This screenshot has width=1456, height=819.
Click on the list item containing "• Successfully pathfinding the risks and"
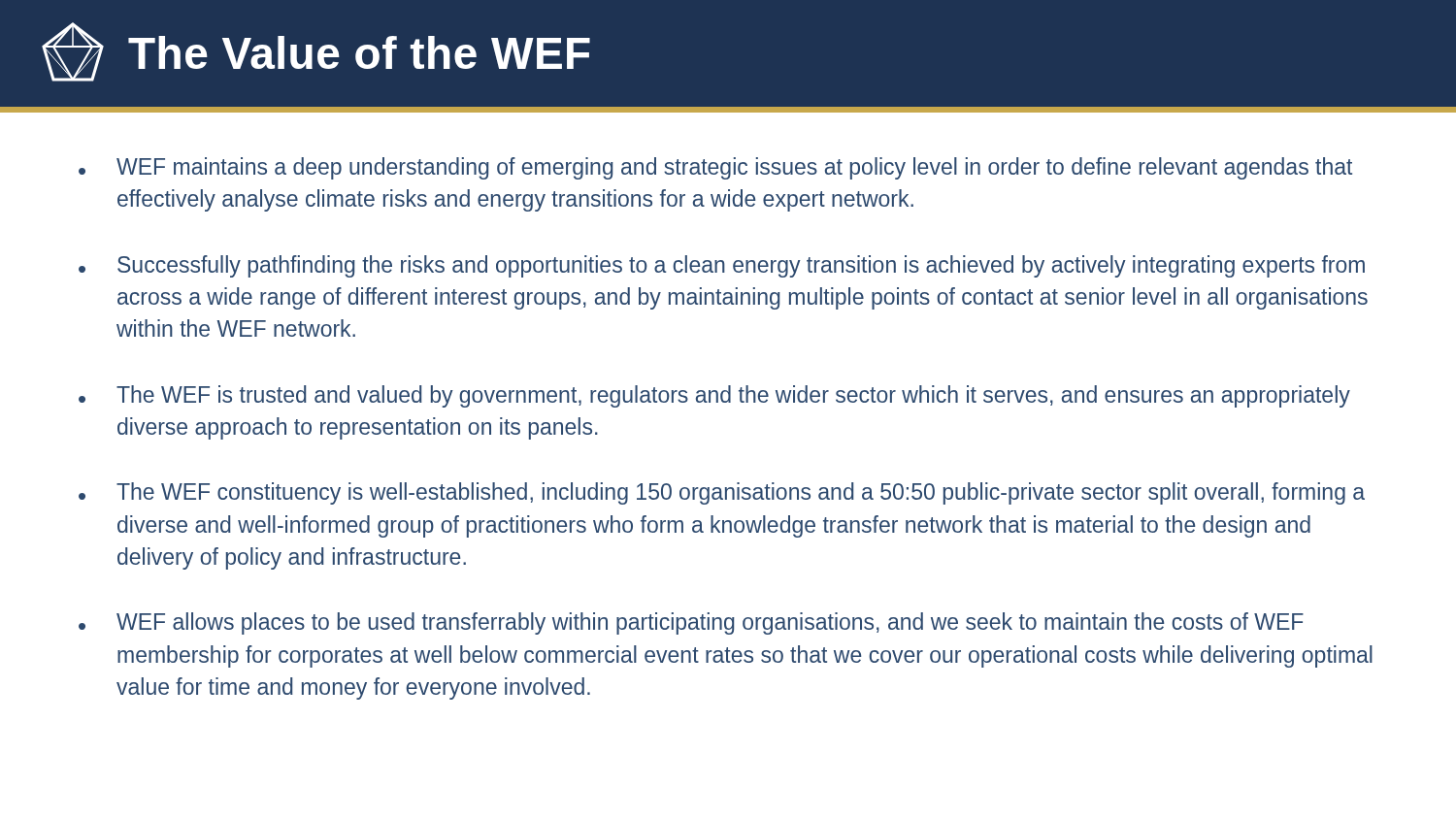click(x=728, y=298)
